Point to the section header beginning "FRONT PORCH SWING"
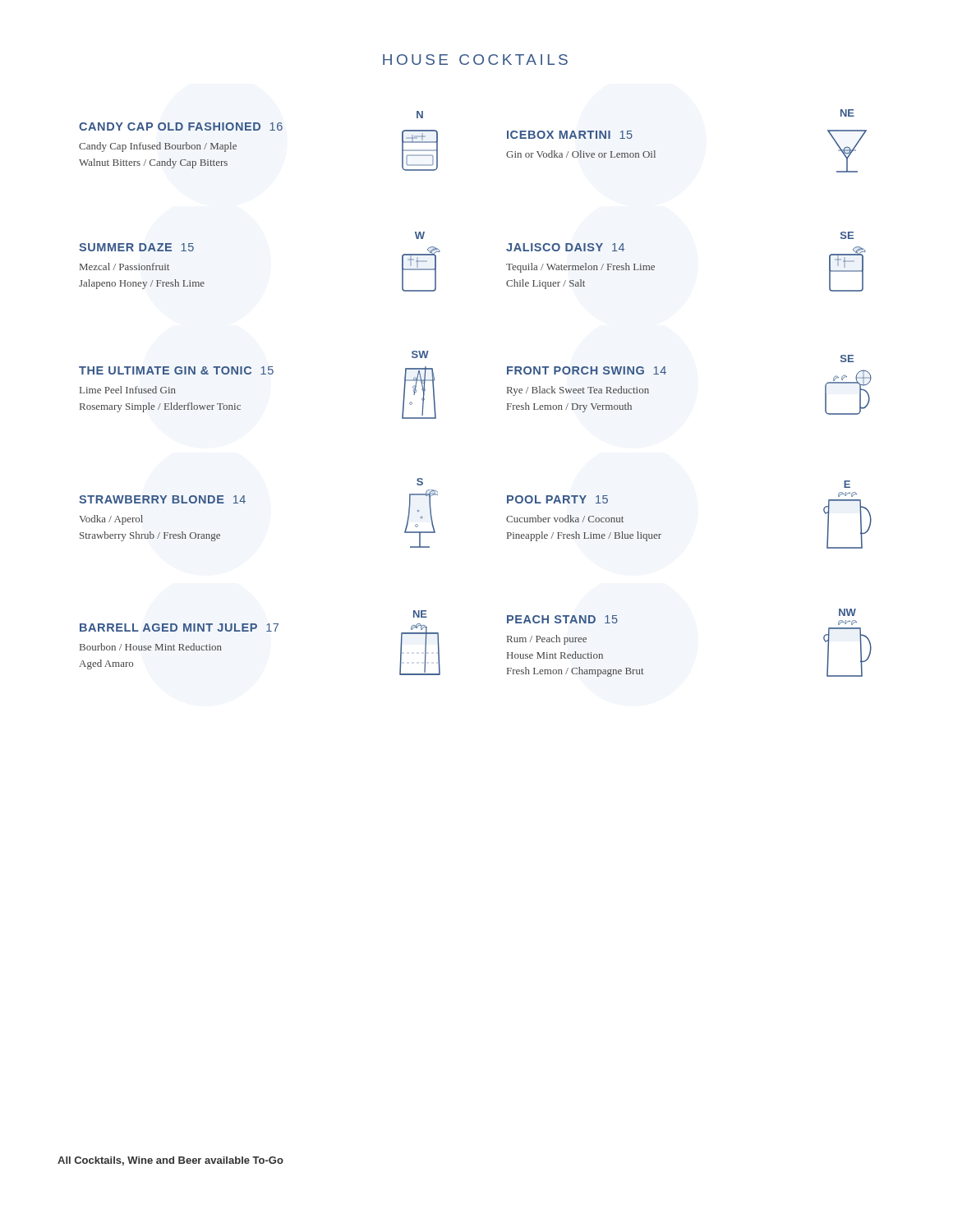The image size is (953, 1232). click(587, 370)
